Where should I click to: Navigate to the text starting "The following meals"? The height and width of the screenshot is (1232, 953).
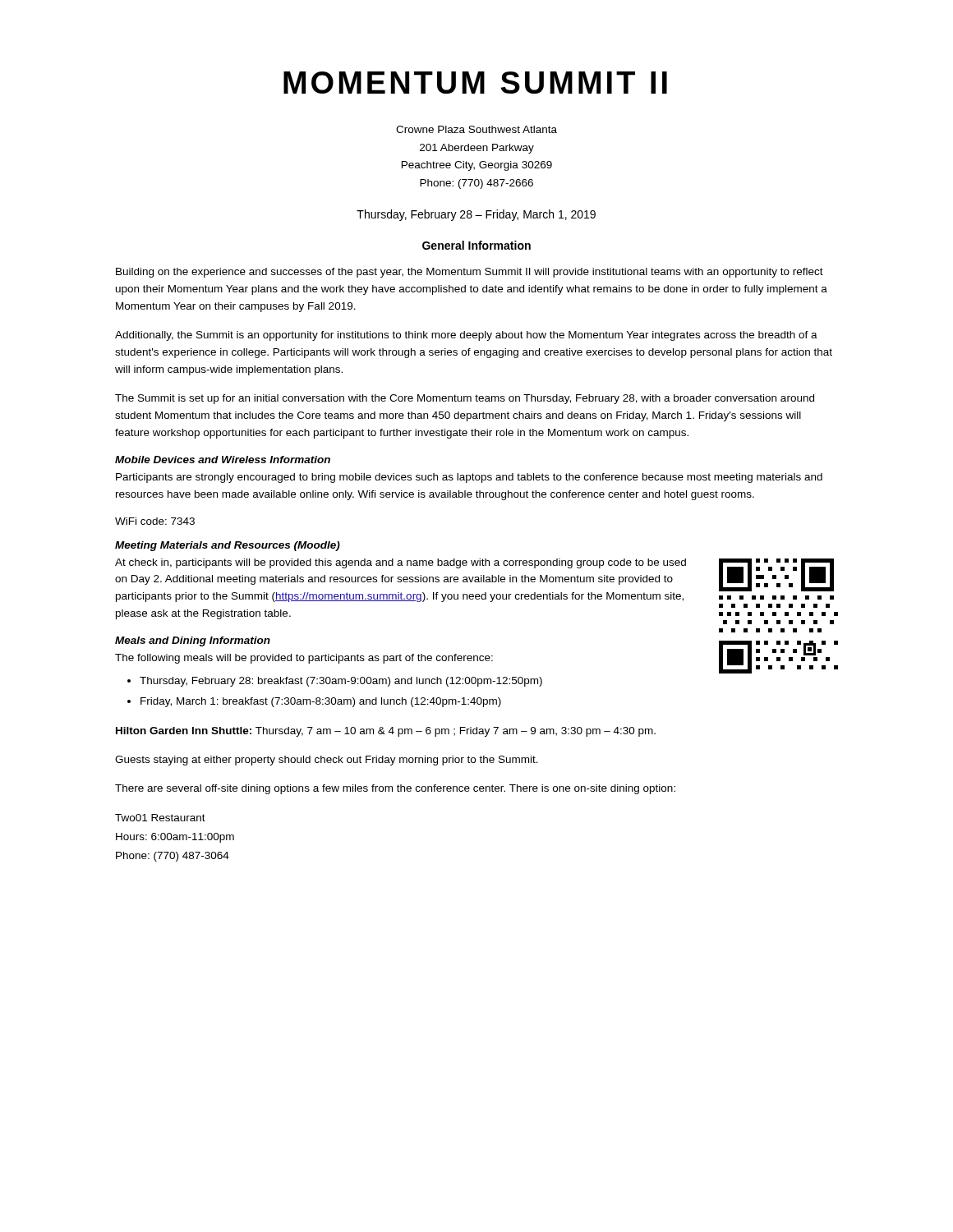tap(304, 658)
